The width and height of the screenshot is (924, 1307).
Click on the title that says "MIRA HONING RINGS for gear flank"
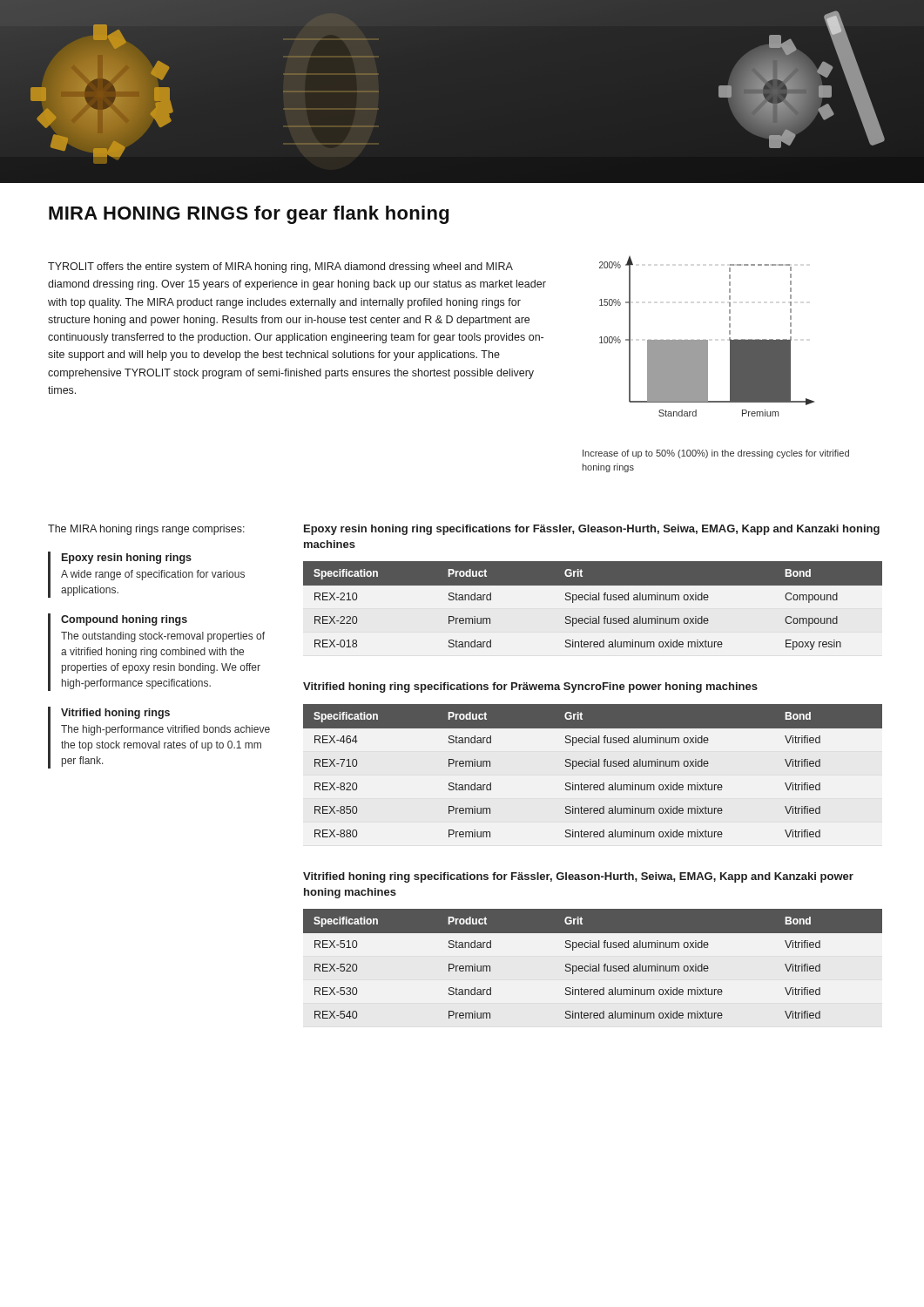(249, 213)
